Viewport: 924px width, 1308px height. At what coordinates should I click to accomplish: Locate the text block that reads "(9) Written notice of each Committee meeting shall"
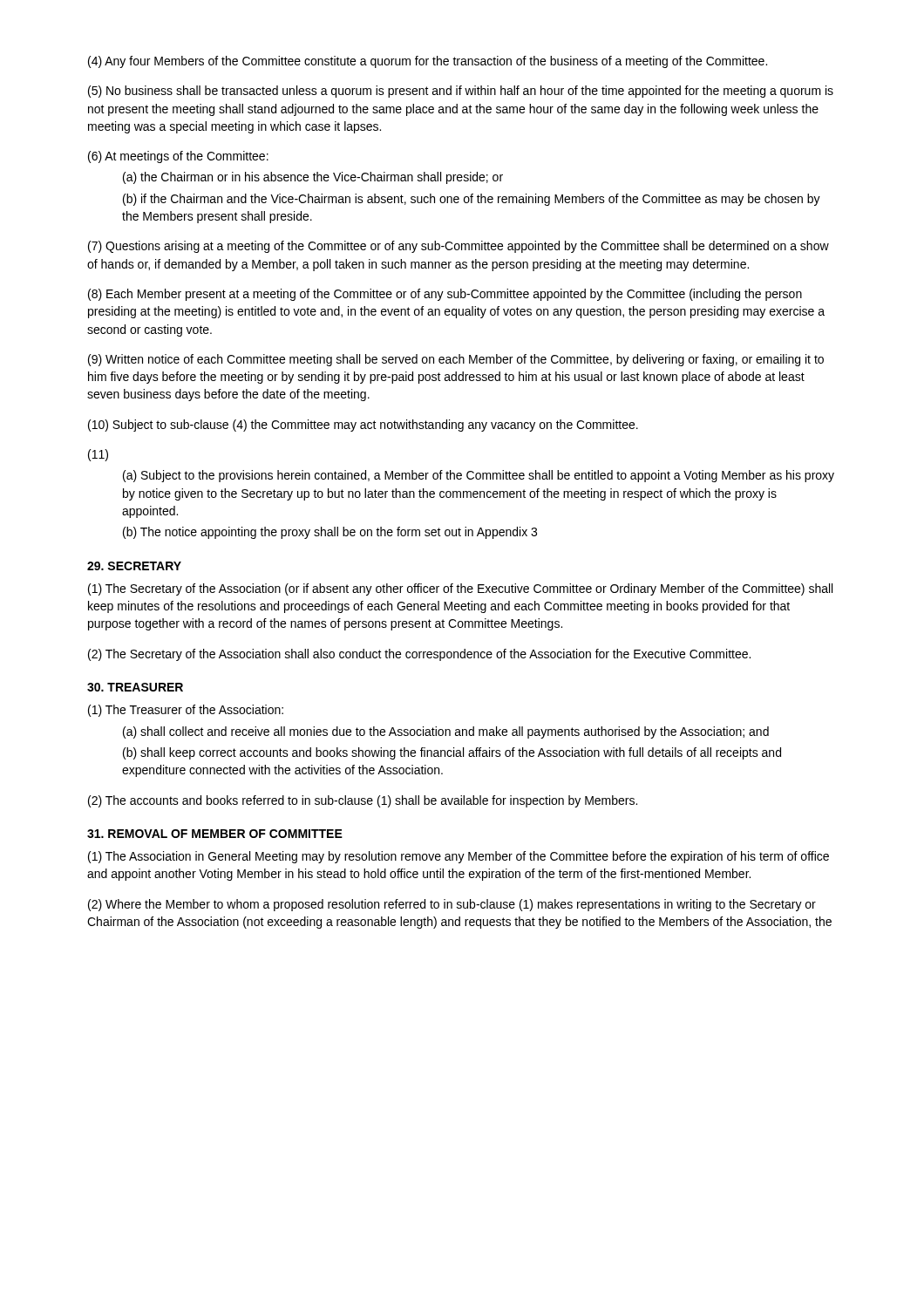pyautogui.click(x=456, y=377)
